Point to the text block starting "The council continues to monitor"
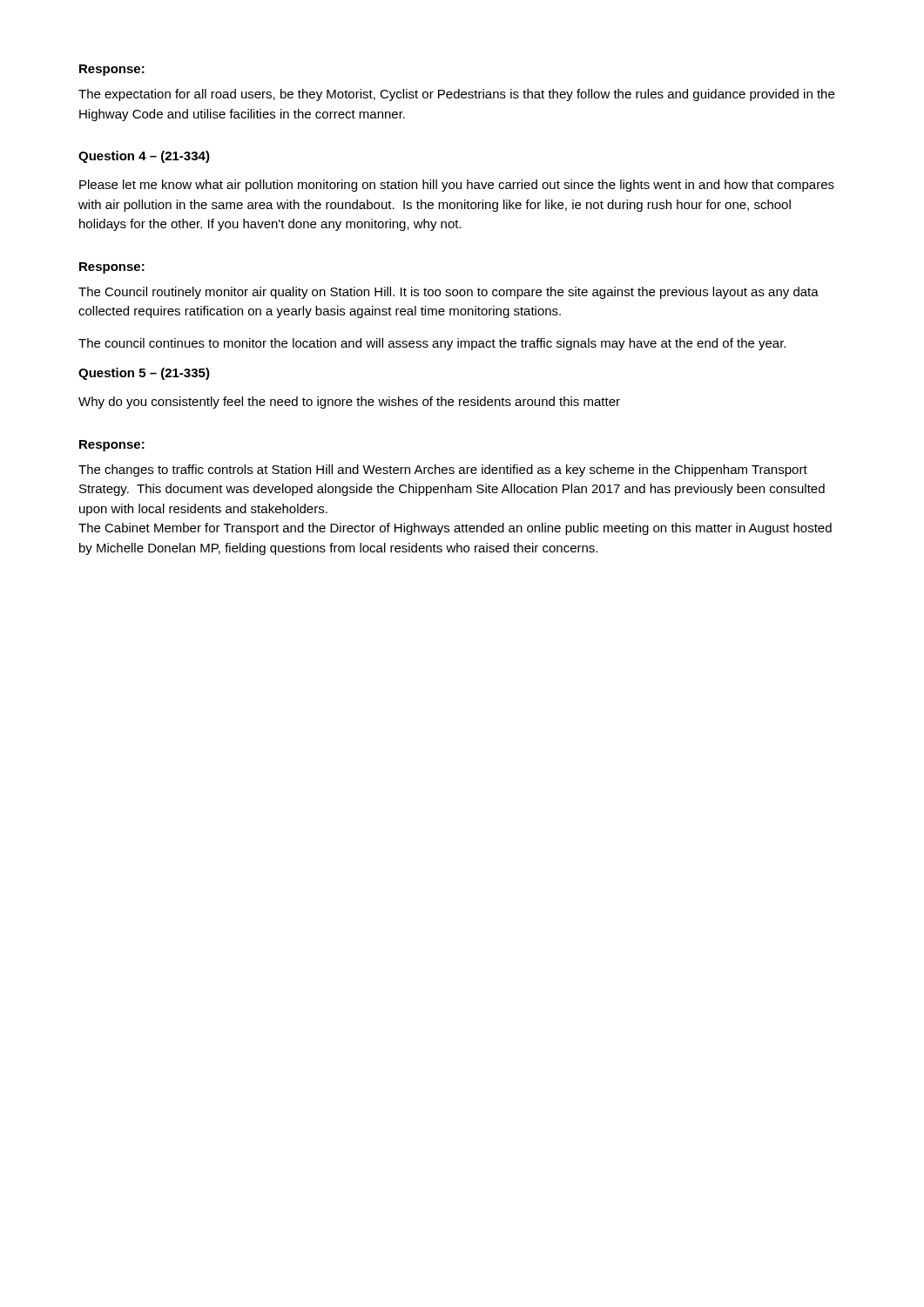This screenshot has height=1307, width=924. pyautogui.click(x=433, y=342)
